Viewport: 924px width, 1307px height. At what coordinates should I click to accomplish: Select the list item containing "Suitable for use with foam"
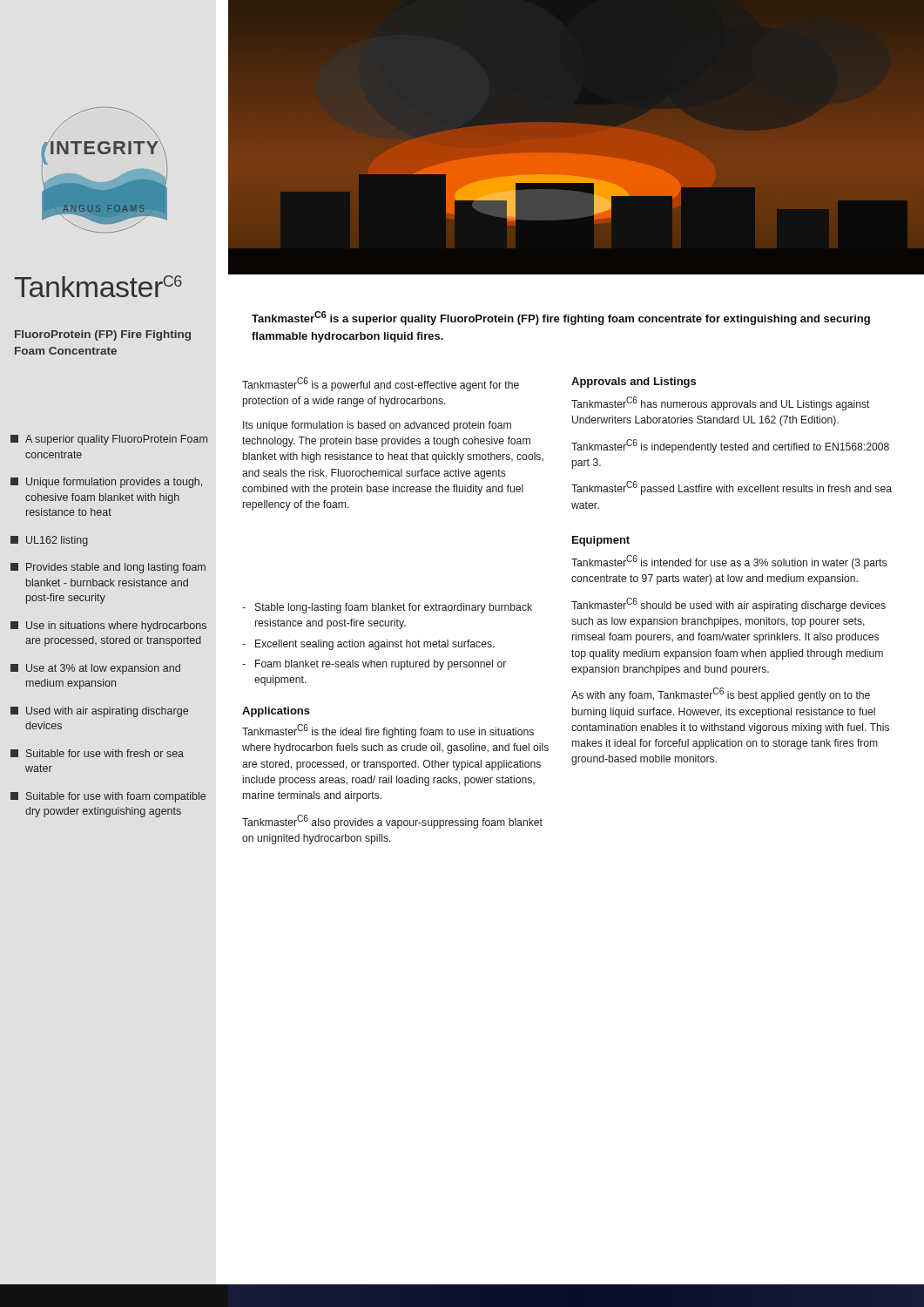coord(111,804)
